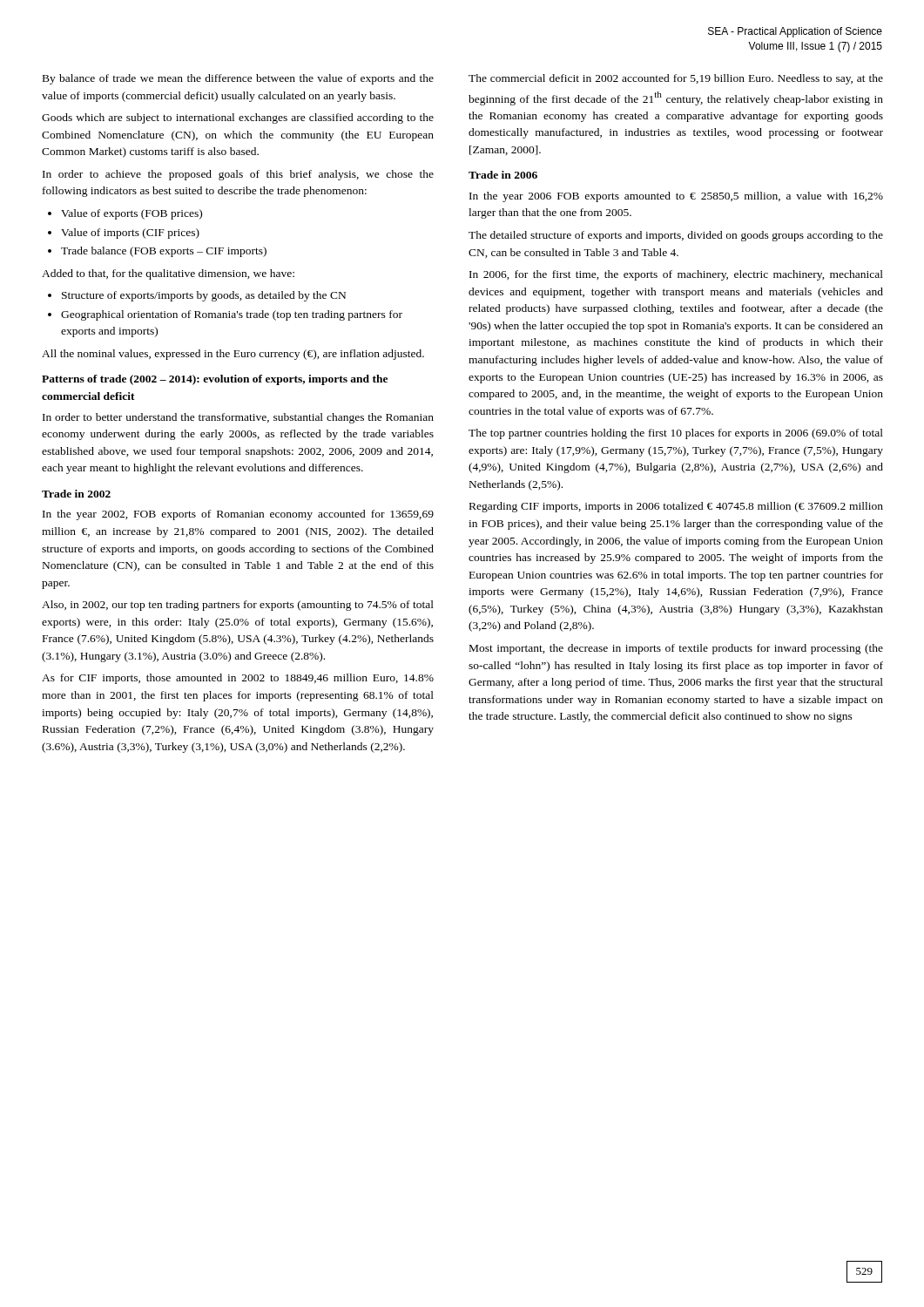Select the text block that reads "All the nominal values, expressed in the Euro"

(233, 353)
